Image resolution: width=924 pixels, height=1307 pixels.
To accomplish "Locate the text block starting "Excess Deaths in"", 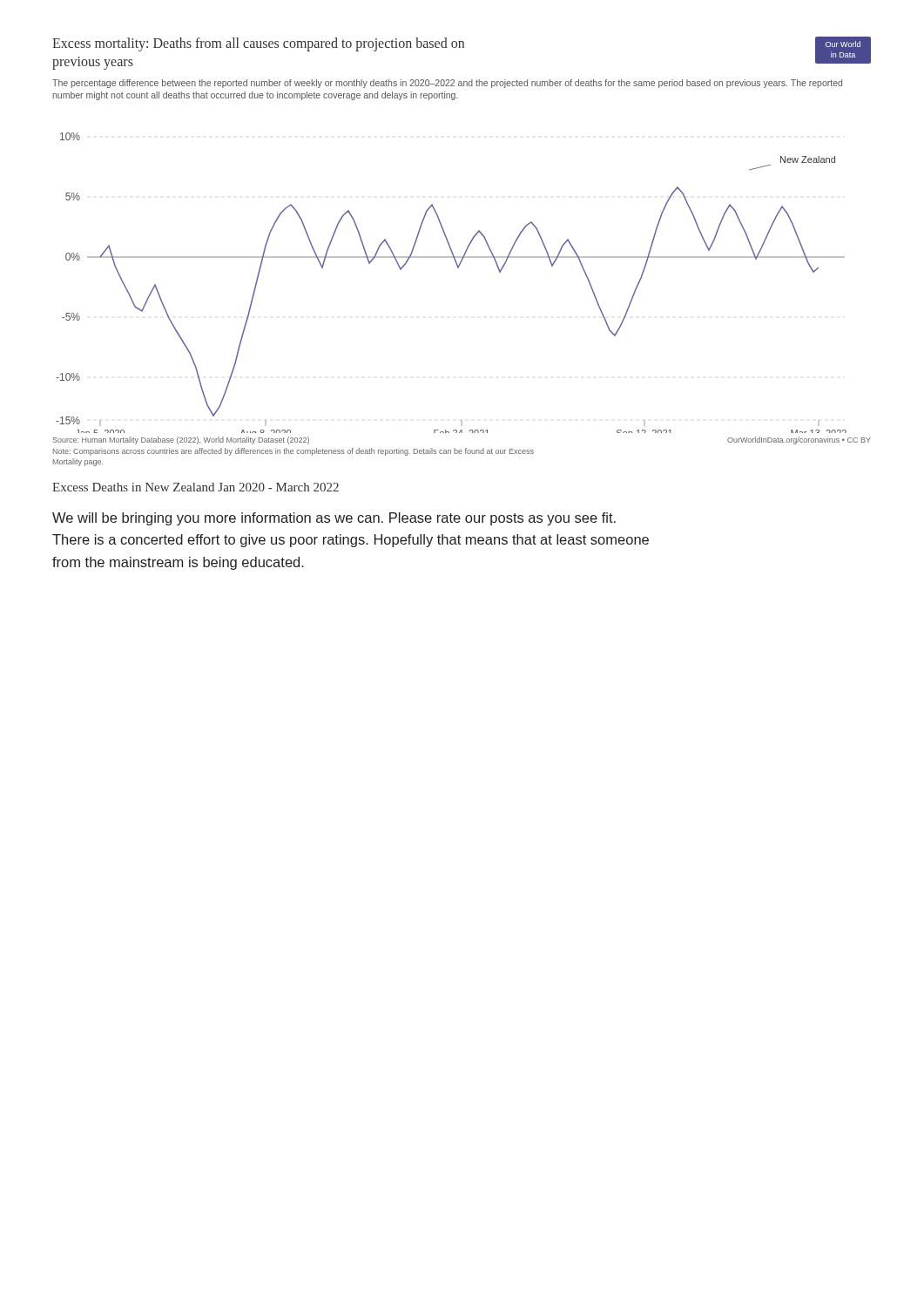I will click(x=196, y=487).
